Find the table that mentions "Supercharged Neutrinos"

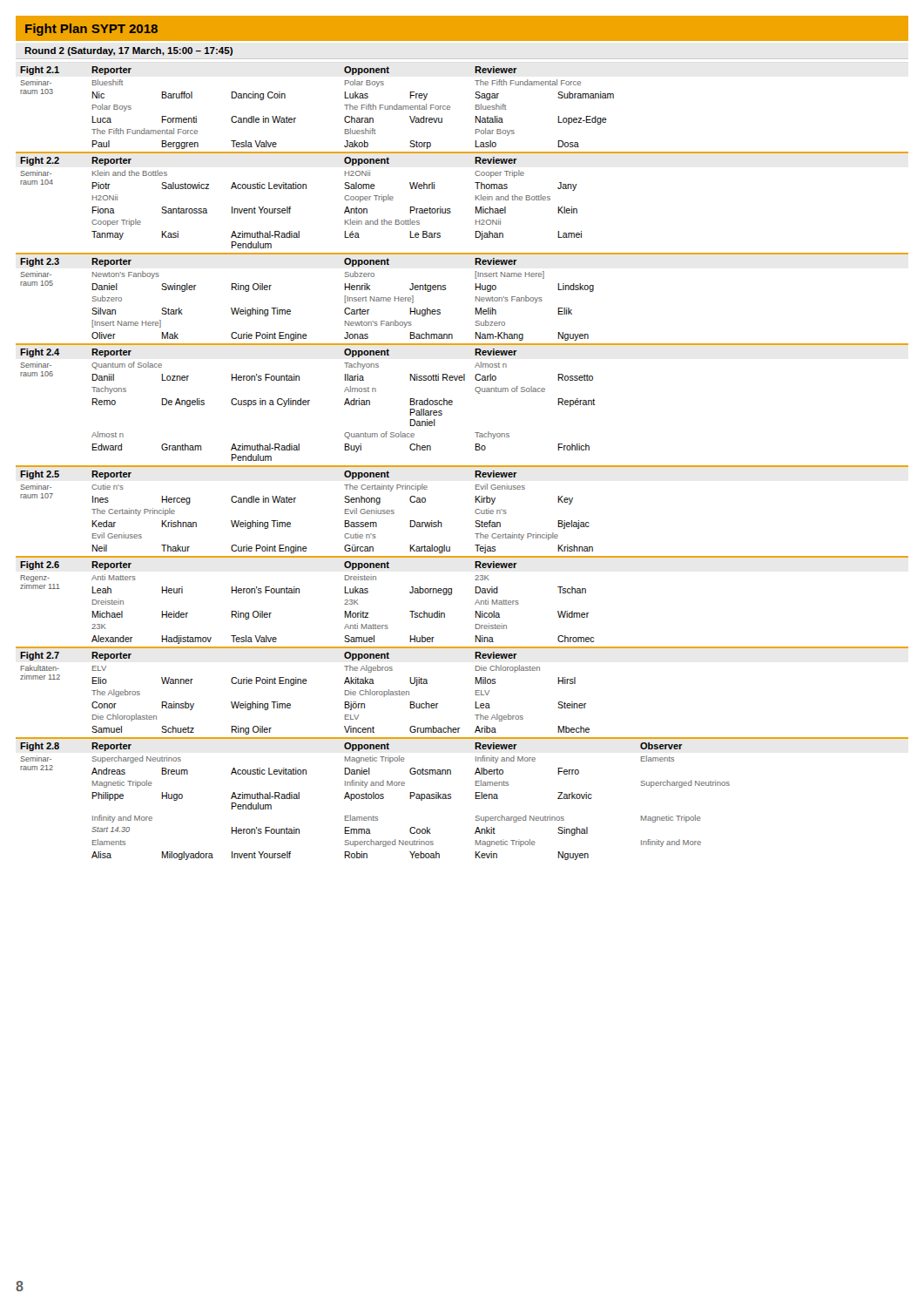(462, 799)
